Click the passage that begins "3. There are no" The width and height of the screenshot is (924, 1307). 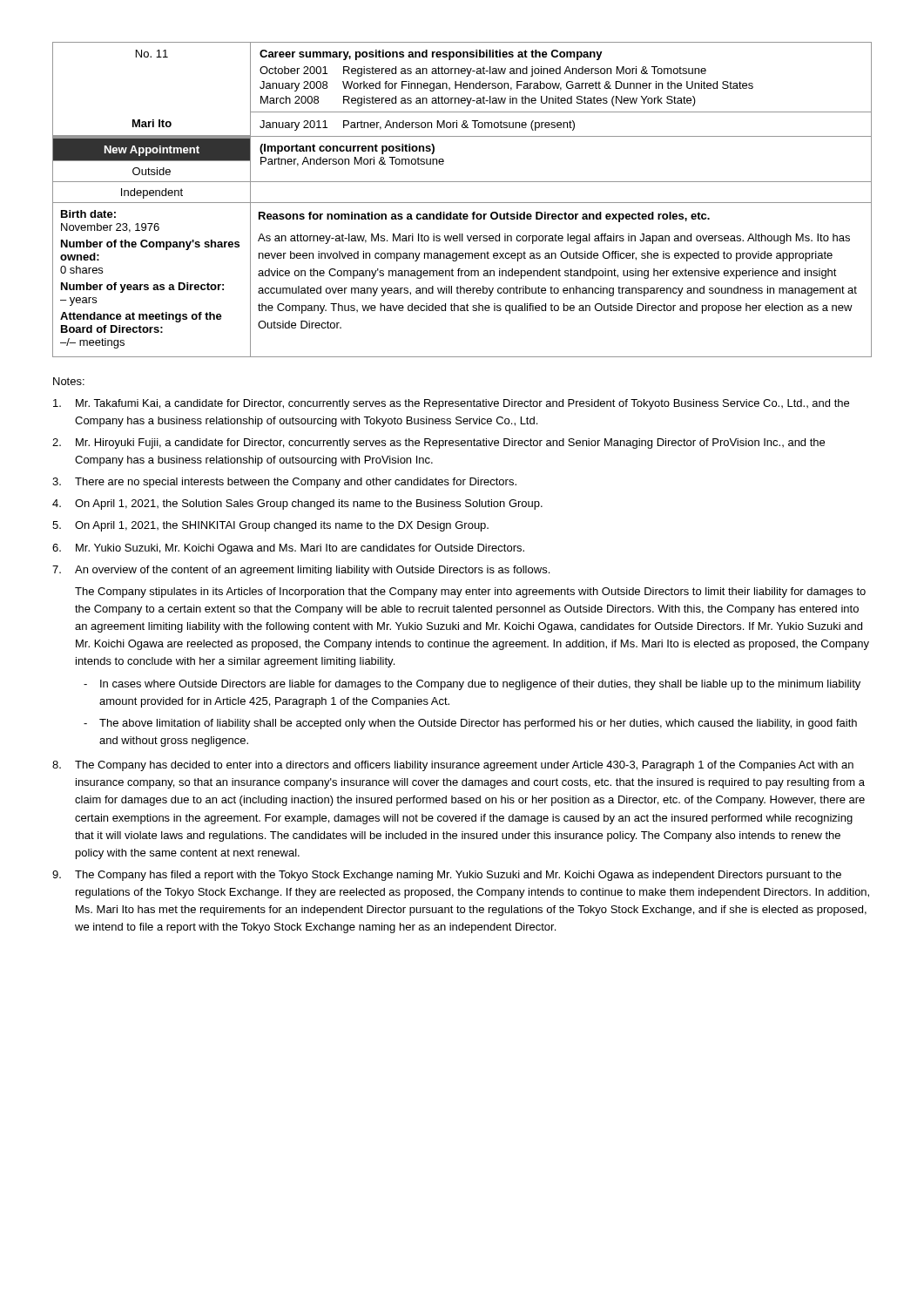point(462,482)
